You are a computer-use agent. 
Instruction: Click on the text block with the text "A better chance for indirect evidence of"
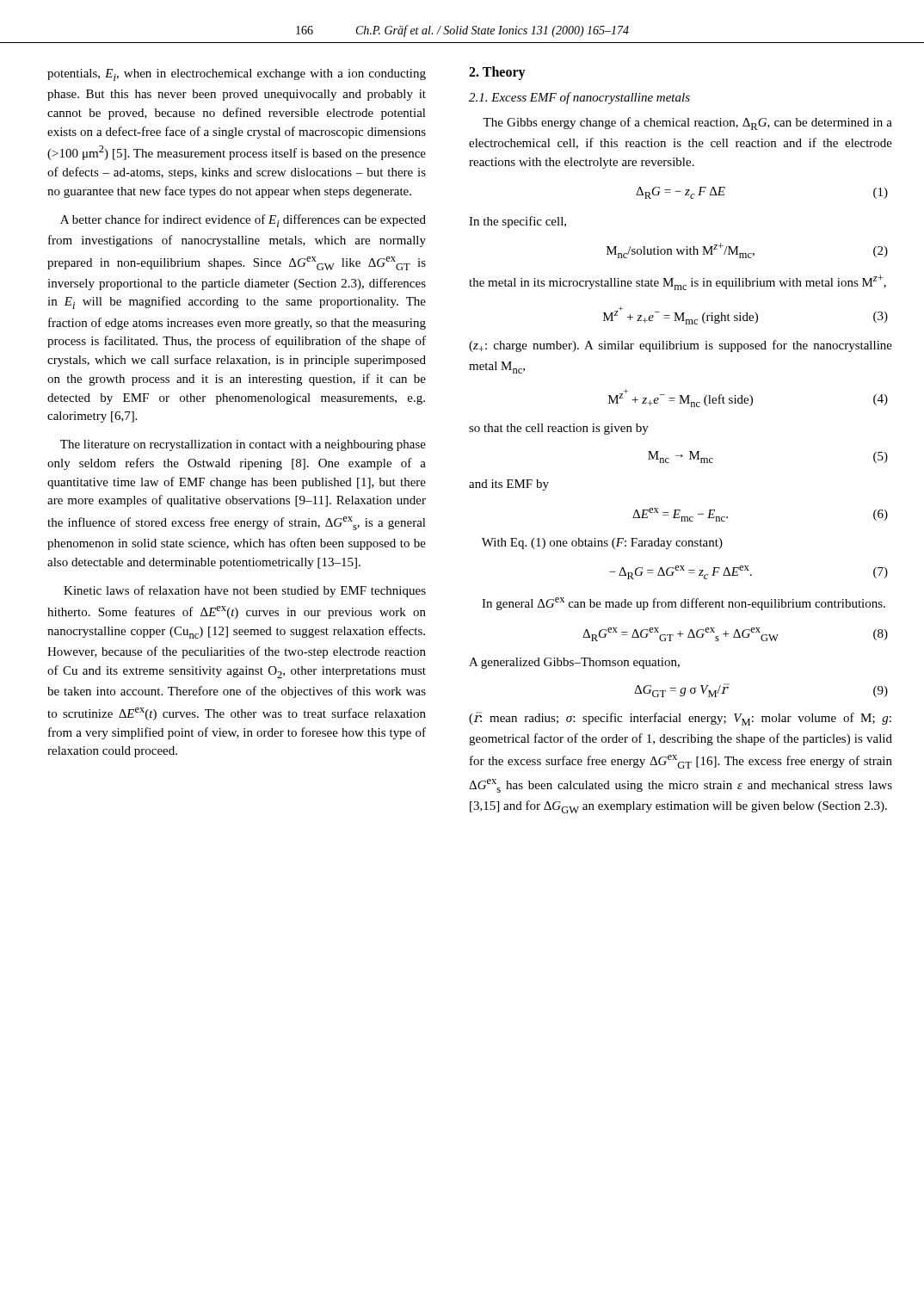pos(237,318)
